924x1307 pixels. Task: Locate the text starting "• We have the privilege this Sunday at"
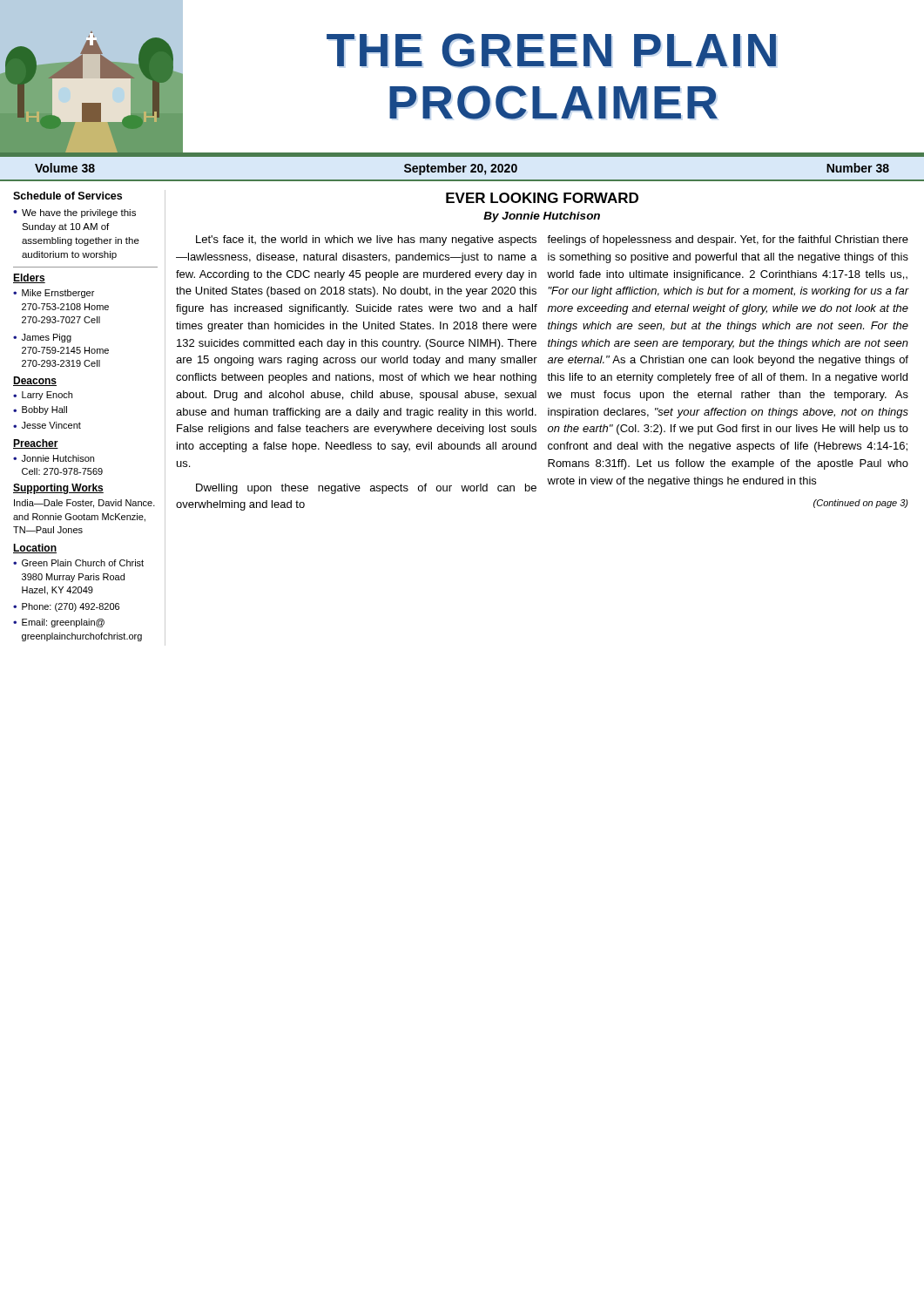click(85, 234)
